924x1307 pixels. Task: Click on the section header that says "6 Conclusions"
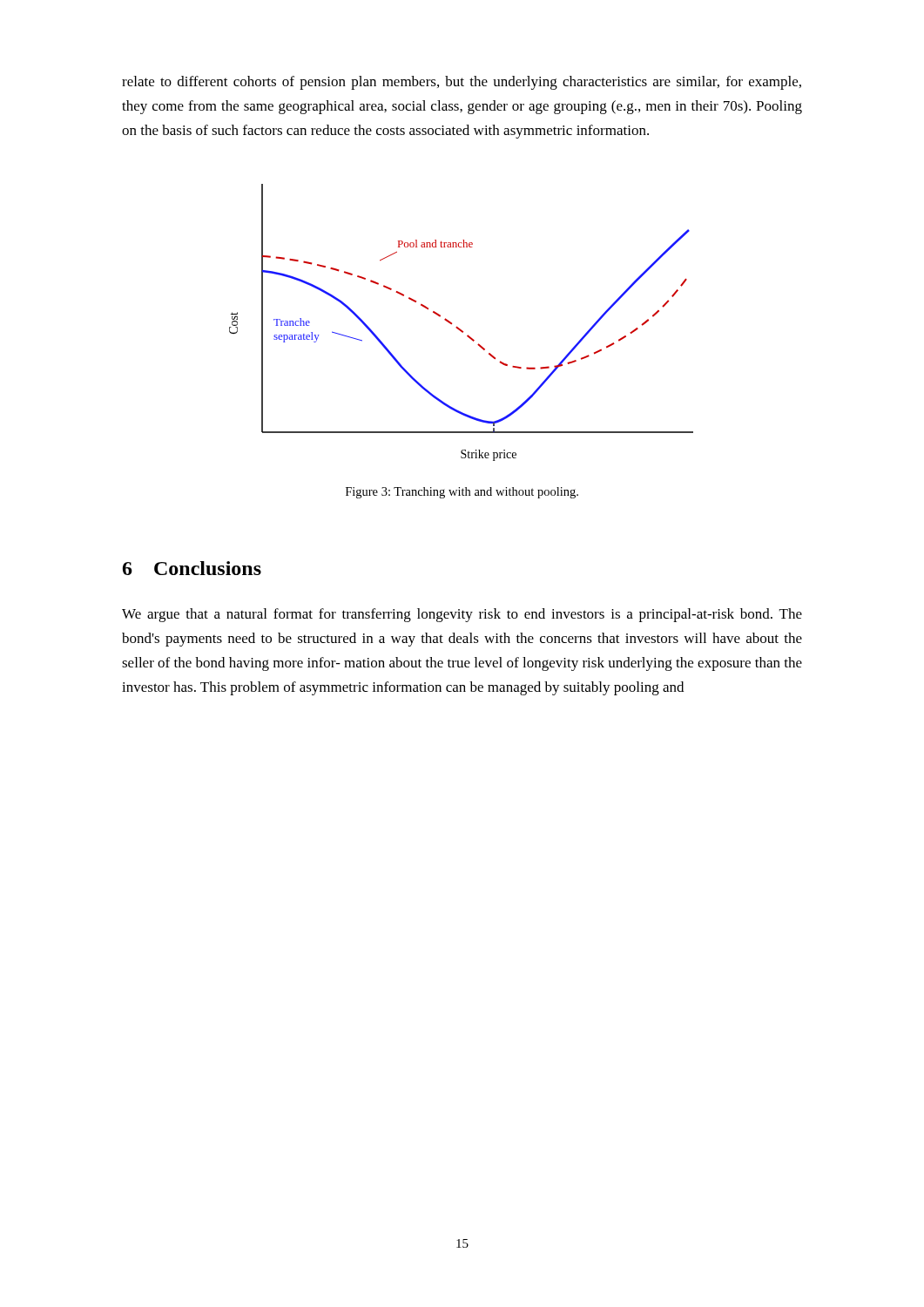point(192,568)
